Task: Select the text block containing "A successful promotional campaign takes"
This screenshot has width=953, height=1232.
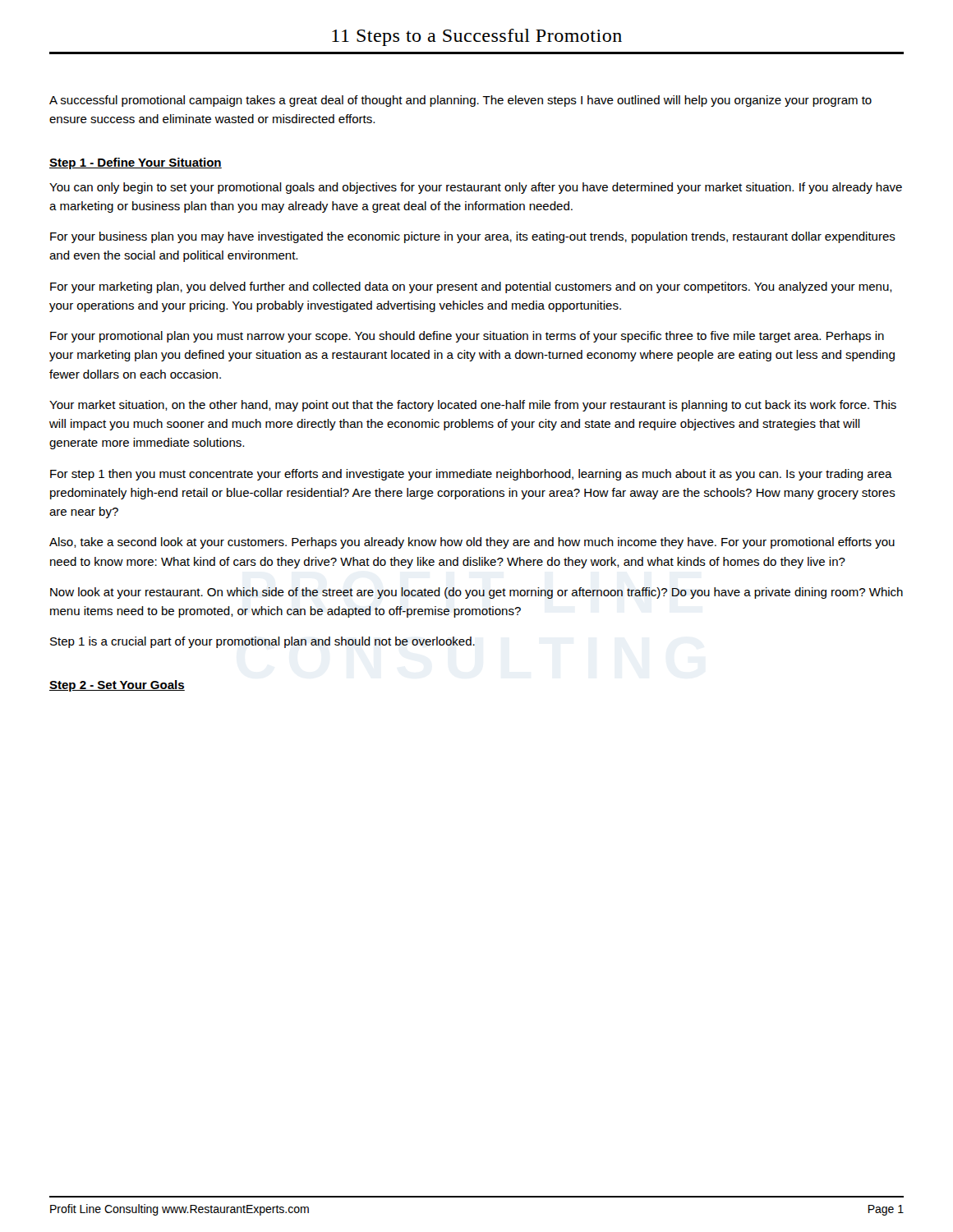Action: (476, 109)
